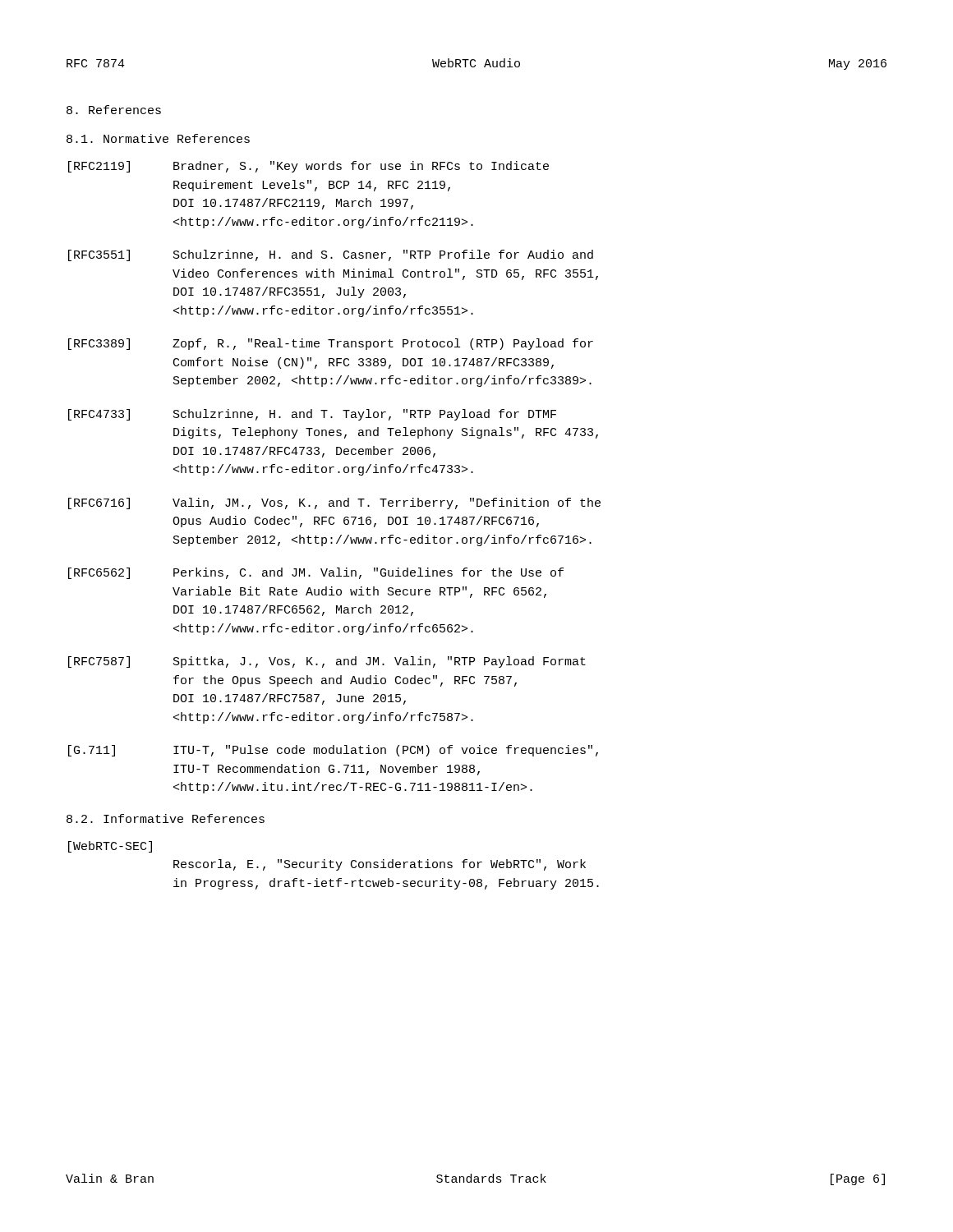Select the section header that reads "8. References"
The height and width of the screenshot is (1232, 953).
[114, 111]
